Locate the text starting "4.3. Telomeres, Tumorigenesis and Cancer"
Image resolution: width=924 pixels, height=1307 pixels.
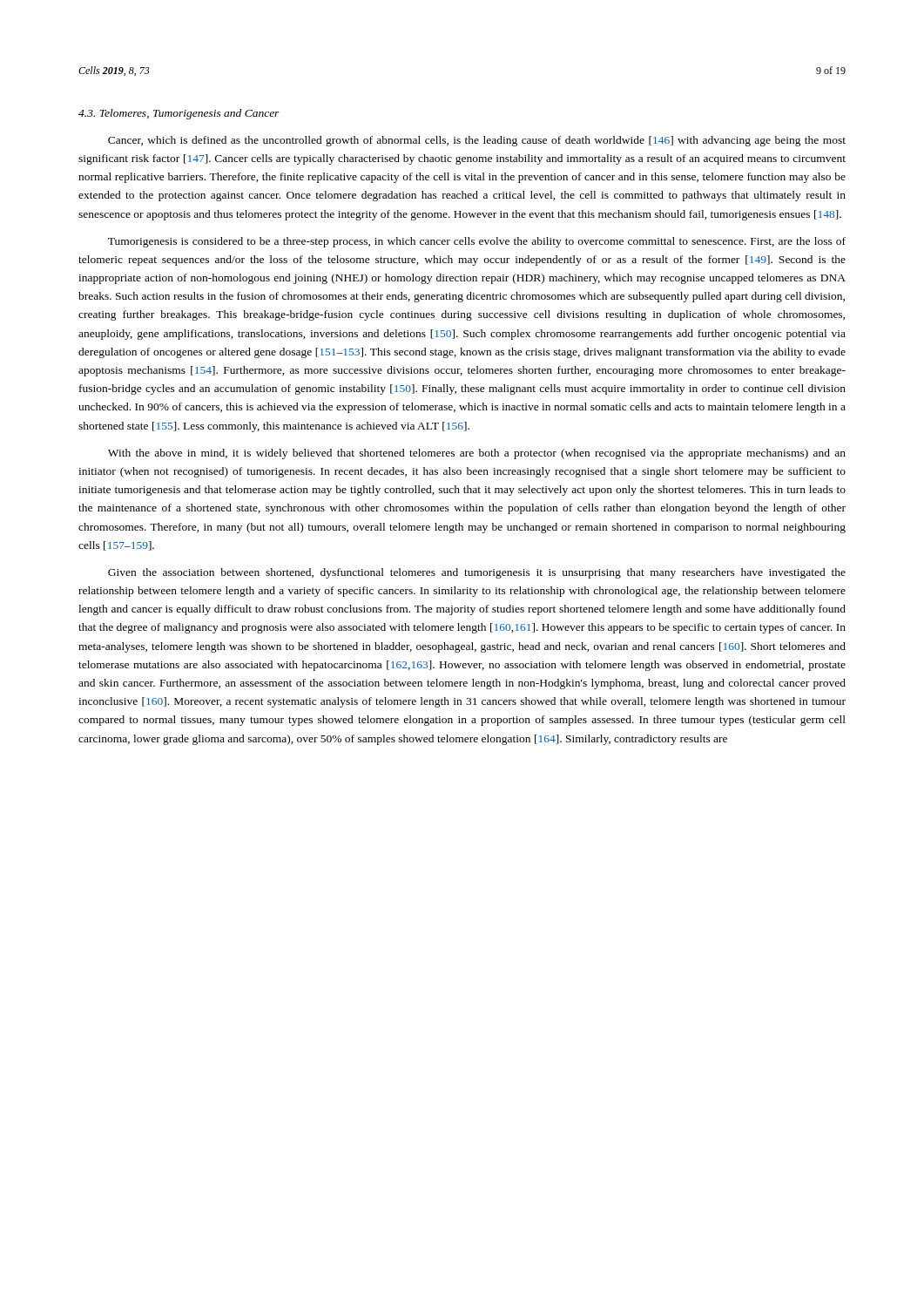(179, 114)
